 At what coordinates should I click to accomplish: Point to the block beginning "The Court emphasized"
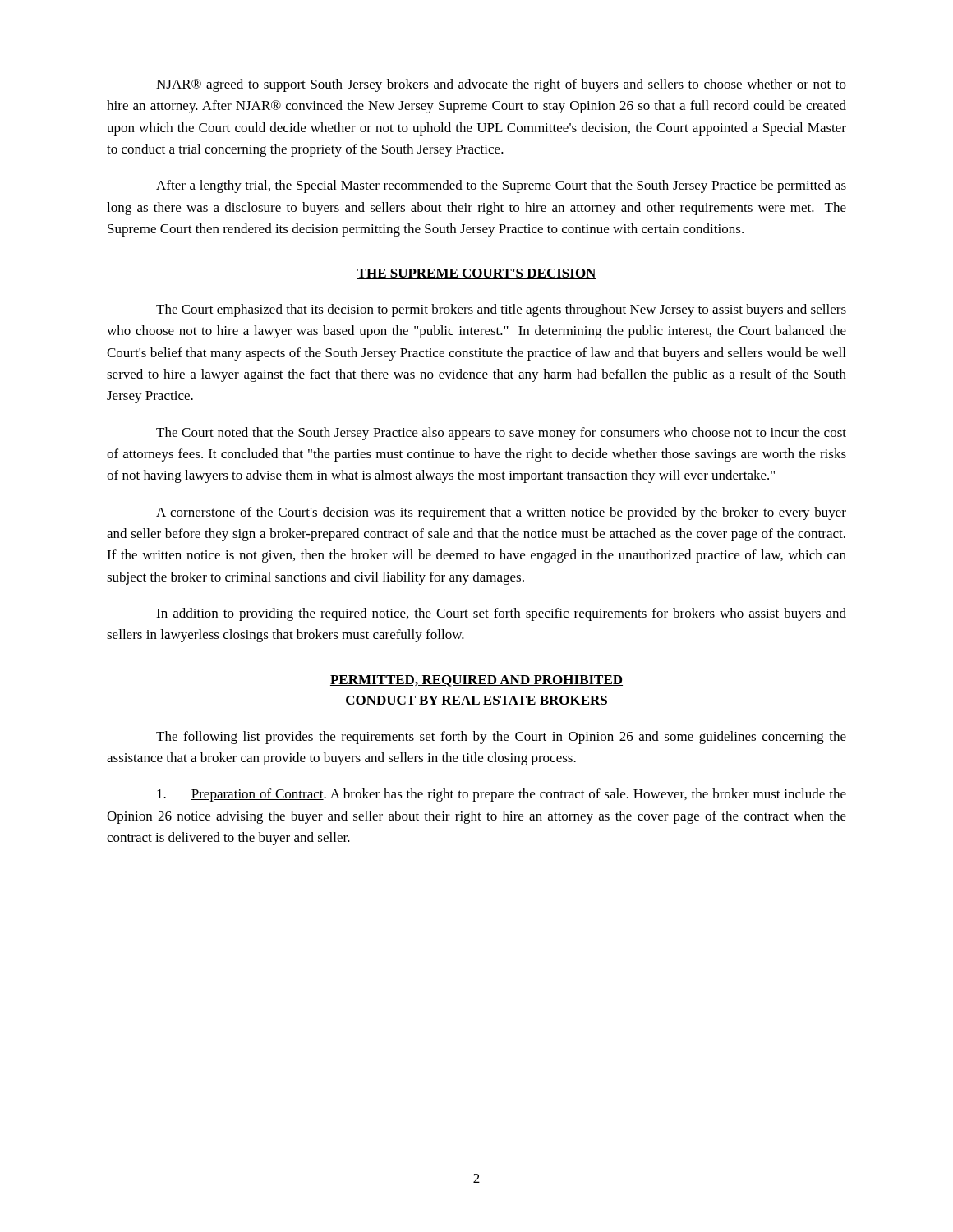point(476,353)
